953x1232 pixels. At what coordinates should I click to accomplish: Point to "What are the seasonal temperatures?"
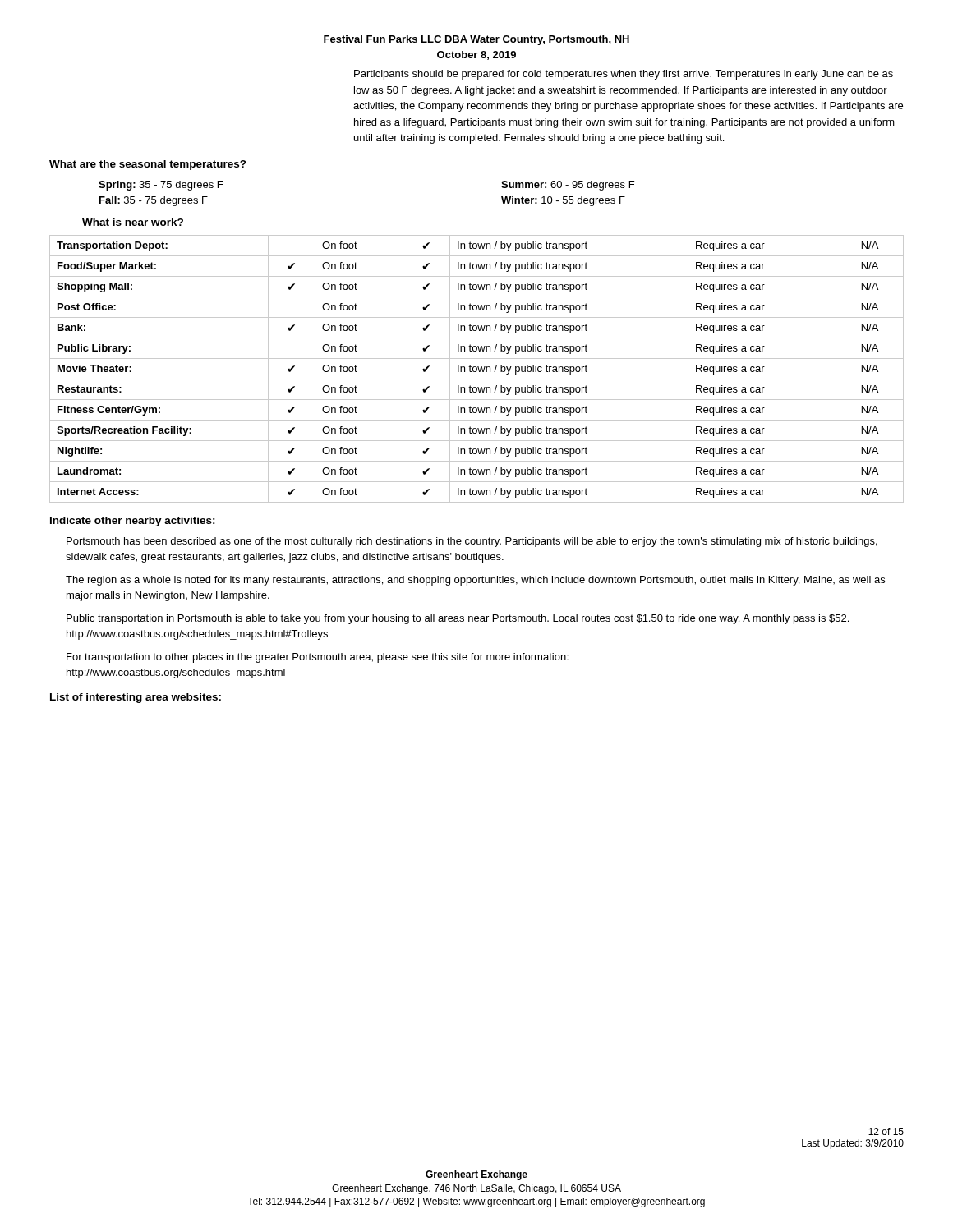pos(148,163)
